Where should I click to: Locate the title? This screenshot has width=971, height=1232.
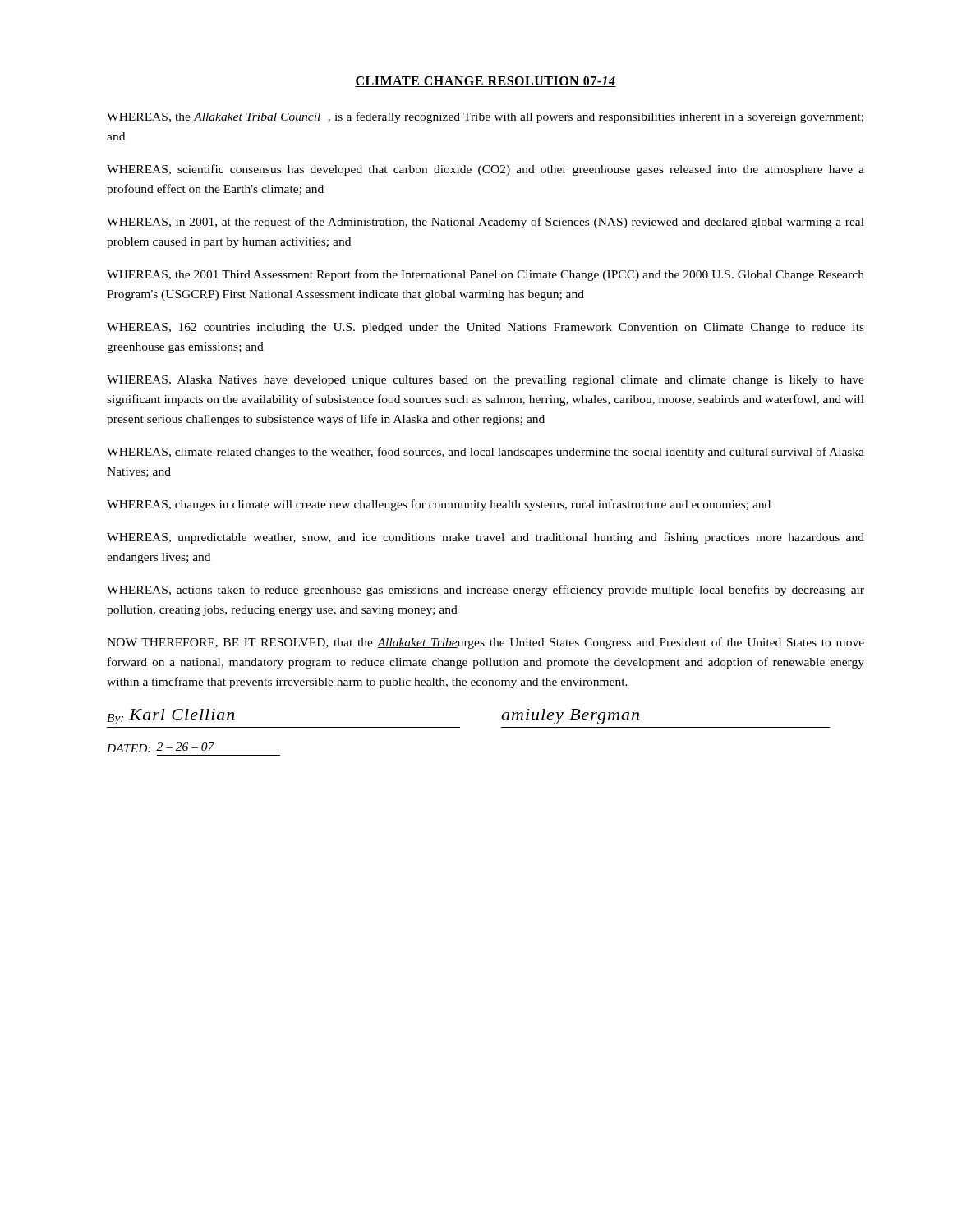point(486,81)
